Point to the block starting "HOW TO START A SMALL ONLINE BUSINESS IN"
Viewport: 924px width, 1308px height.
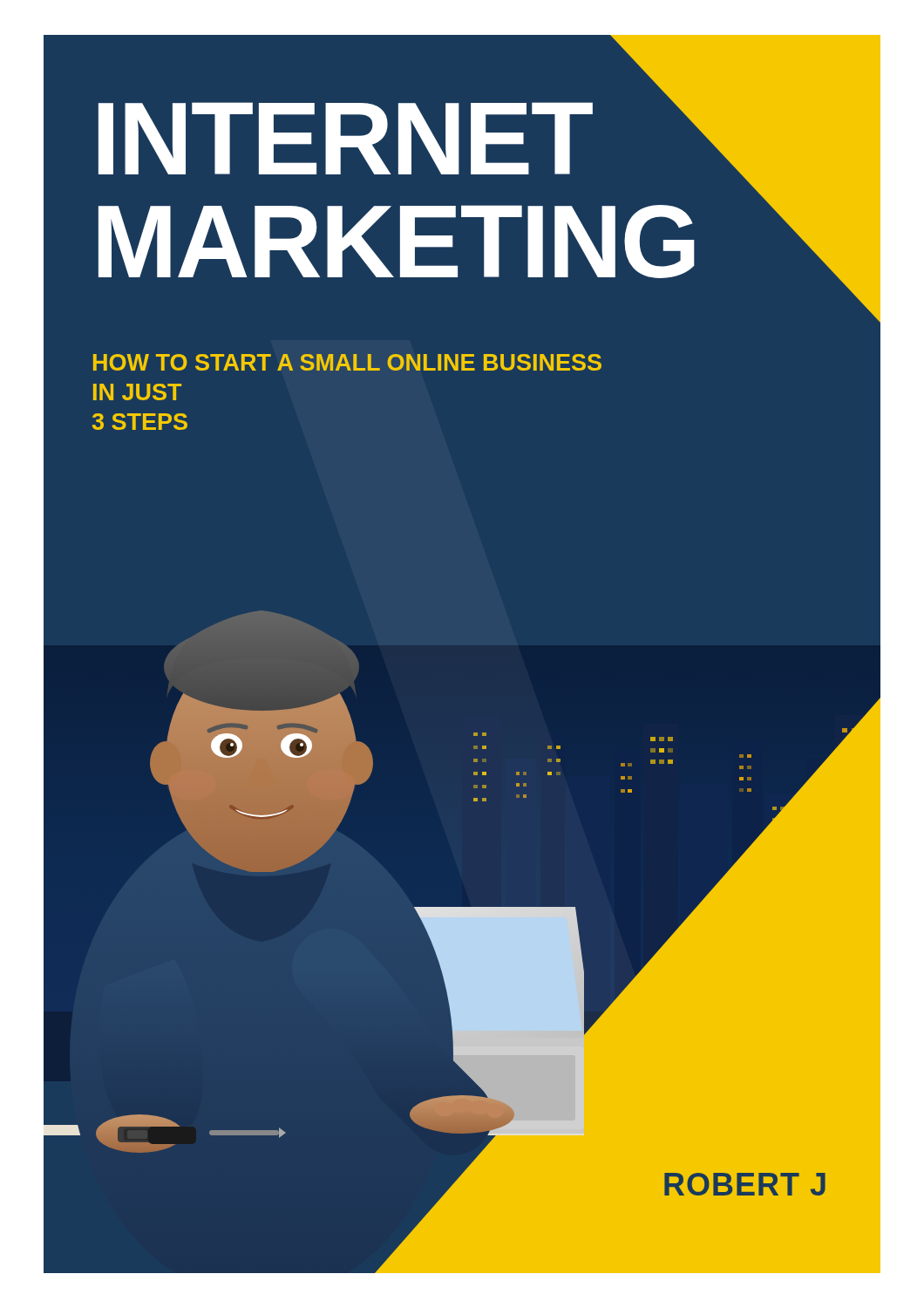(x=347, y=362)
